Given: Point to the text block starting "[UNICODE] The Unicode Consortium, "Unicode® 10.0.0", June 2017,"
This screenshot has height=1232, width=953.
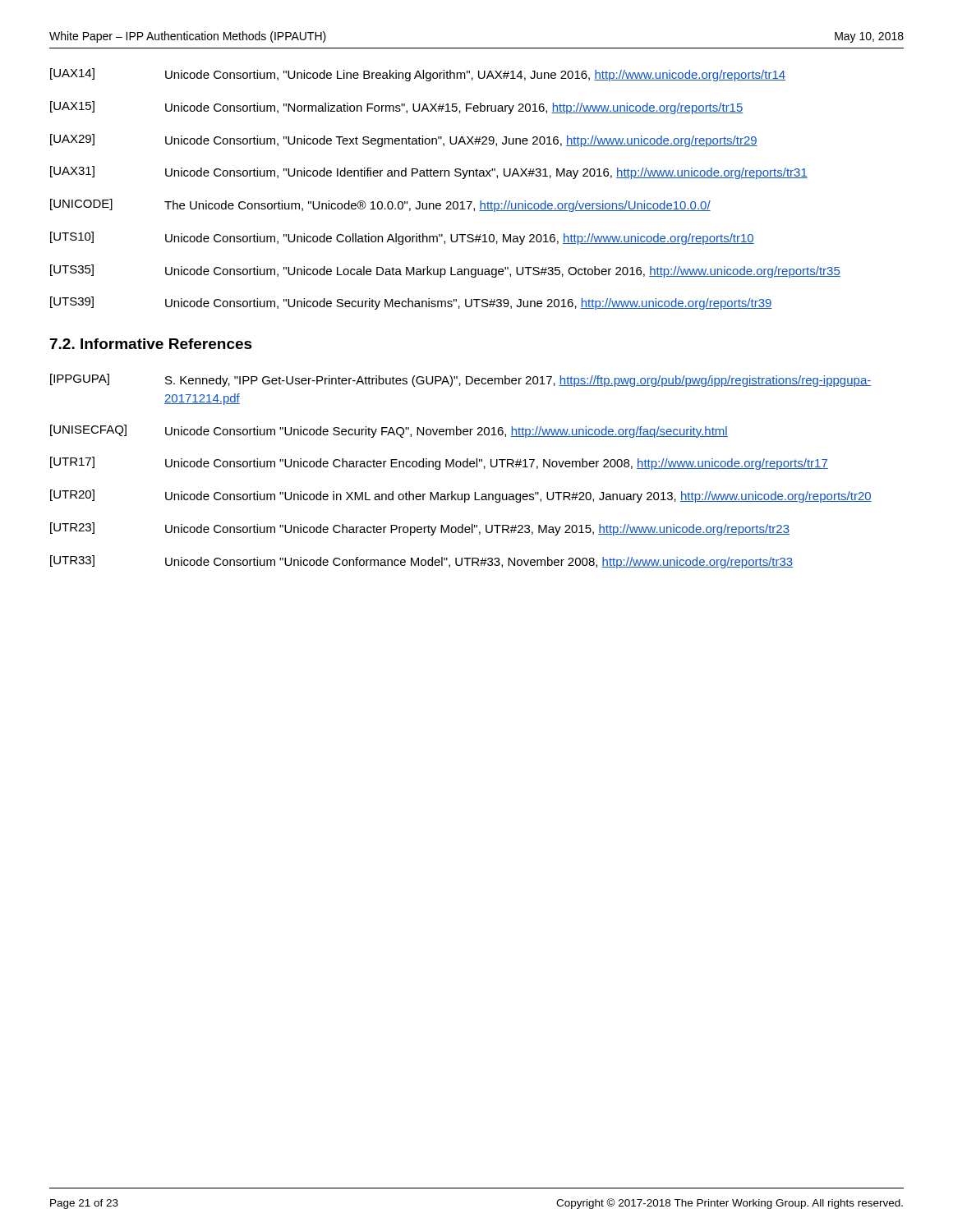Looking at the screenshot, I should pos(476,205).
